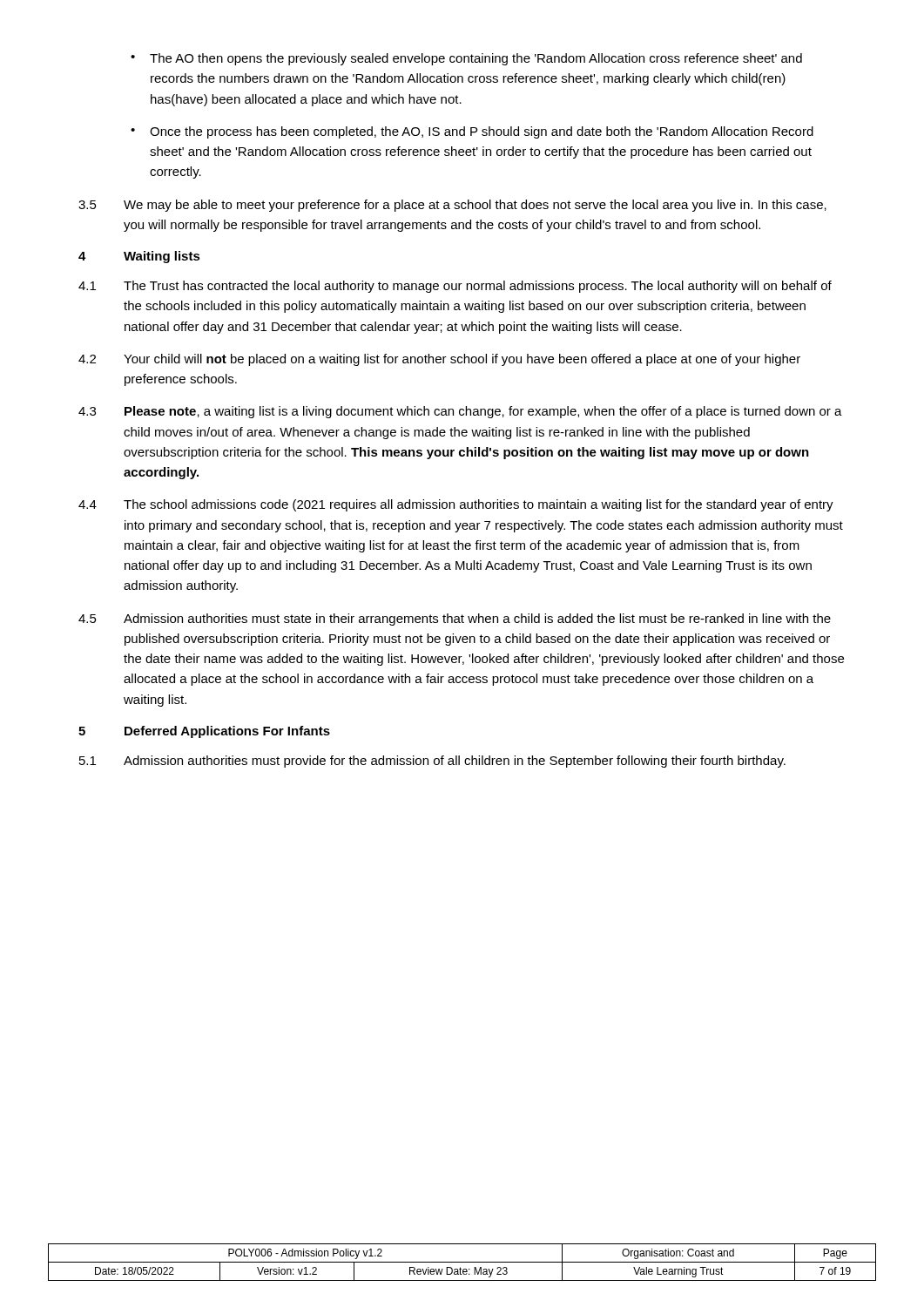Navigate to the passage starting "4 The school admissions code (2021 requires"

462,545
